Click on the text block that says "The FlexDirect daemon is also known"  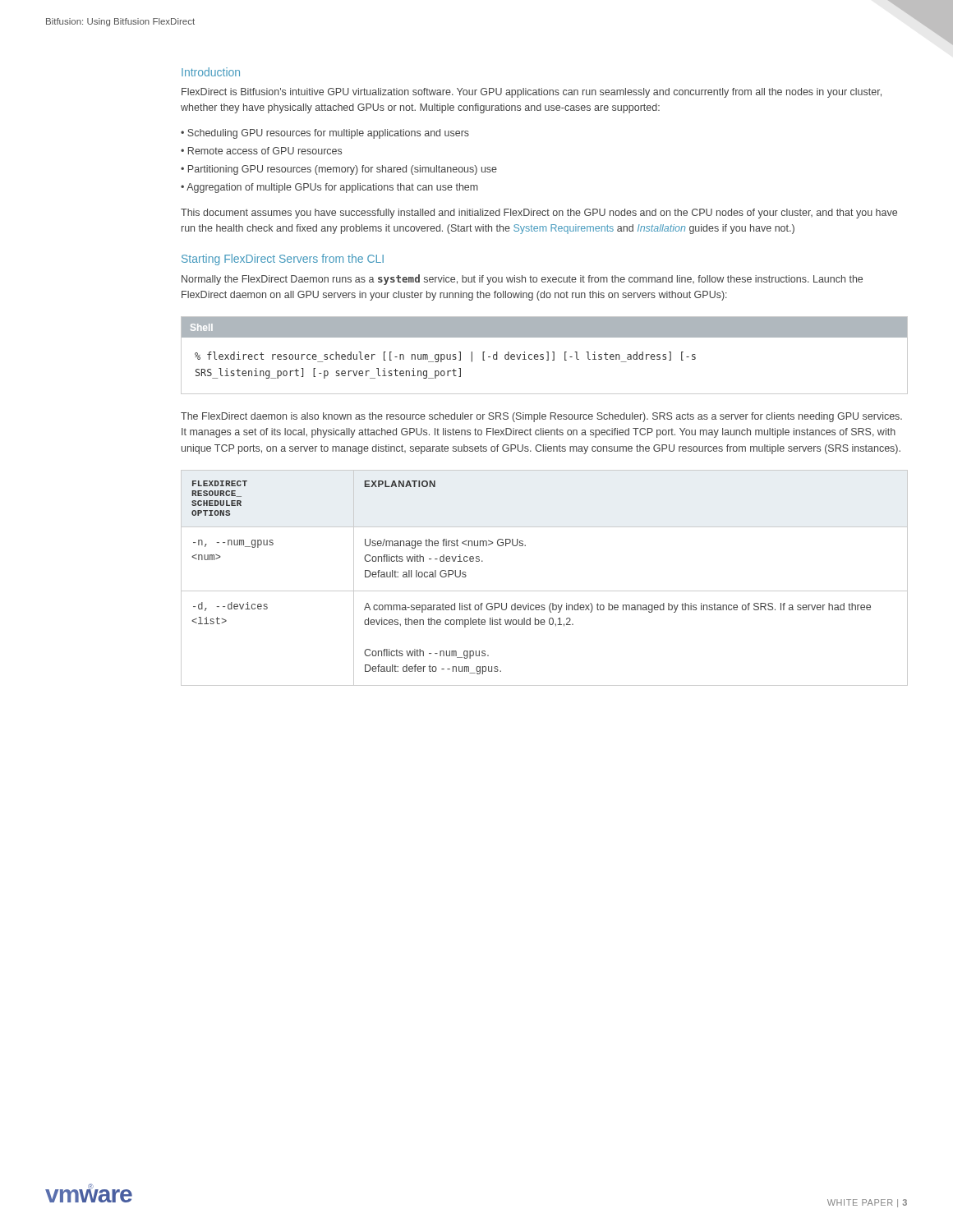coord(542,432)
